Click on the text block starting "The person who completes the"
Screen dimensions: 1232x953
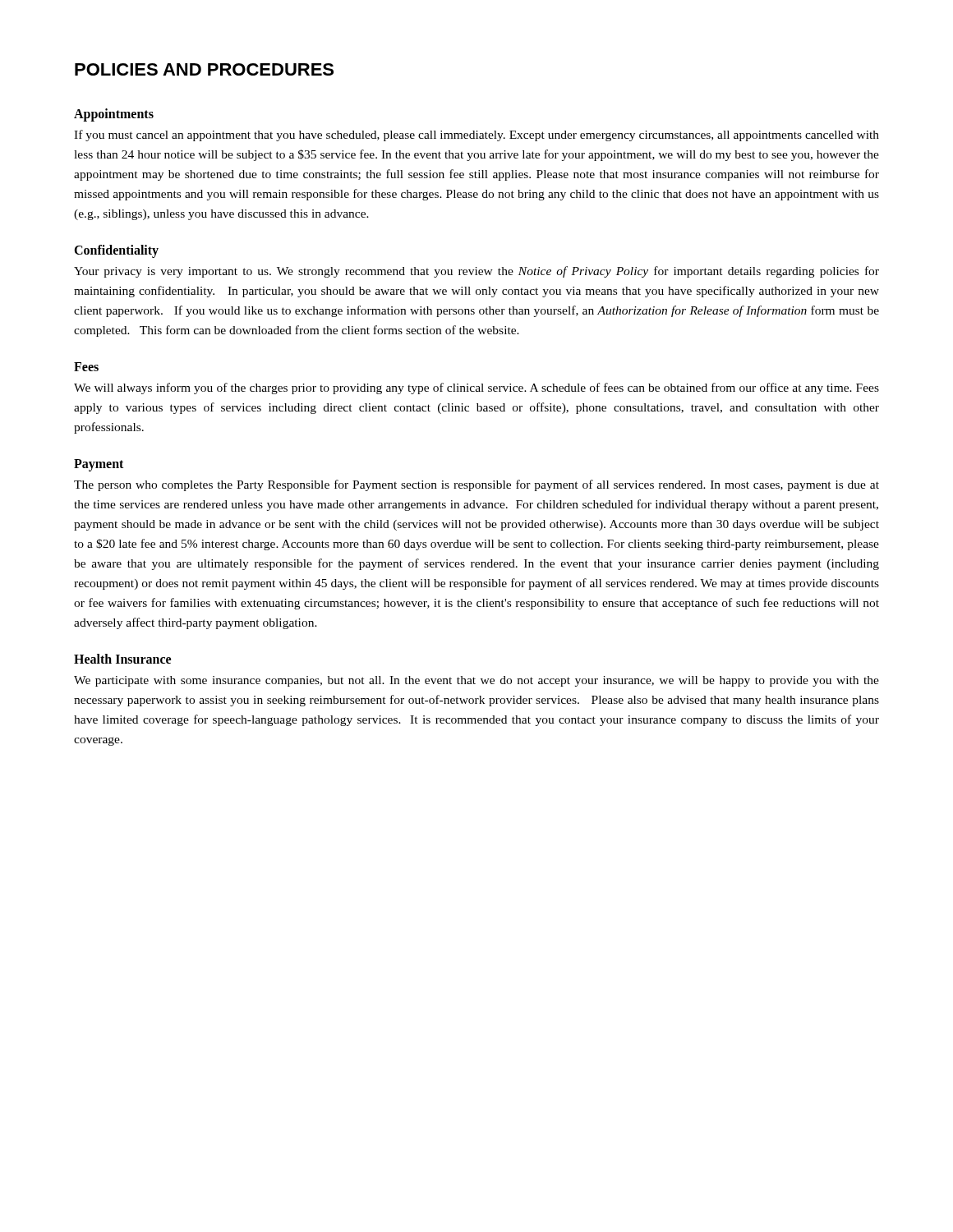coord(476,553)
